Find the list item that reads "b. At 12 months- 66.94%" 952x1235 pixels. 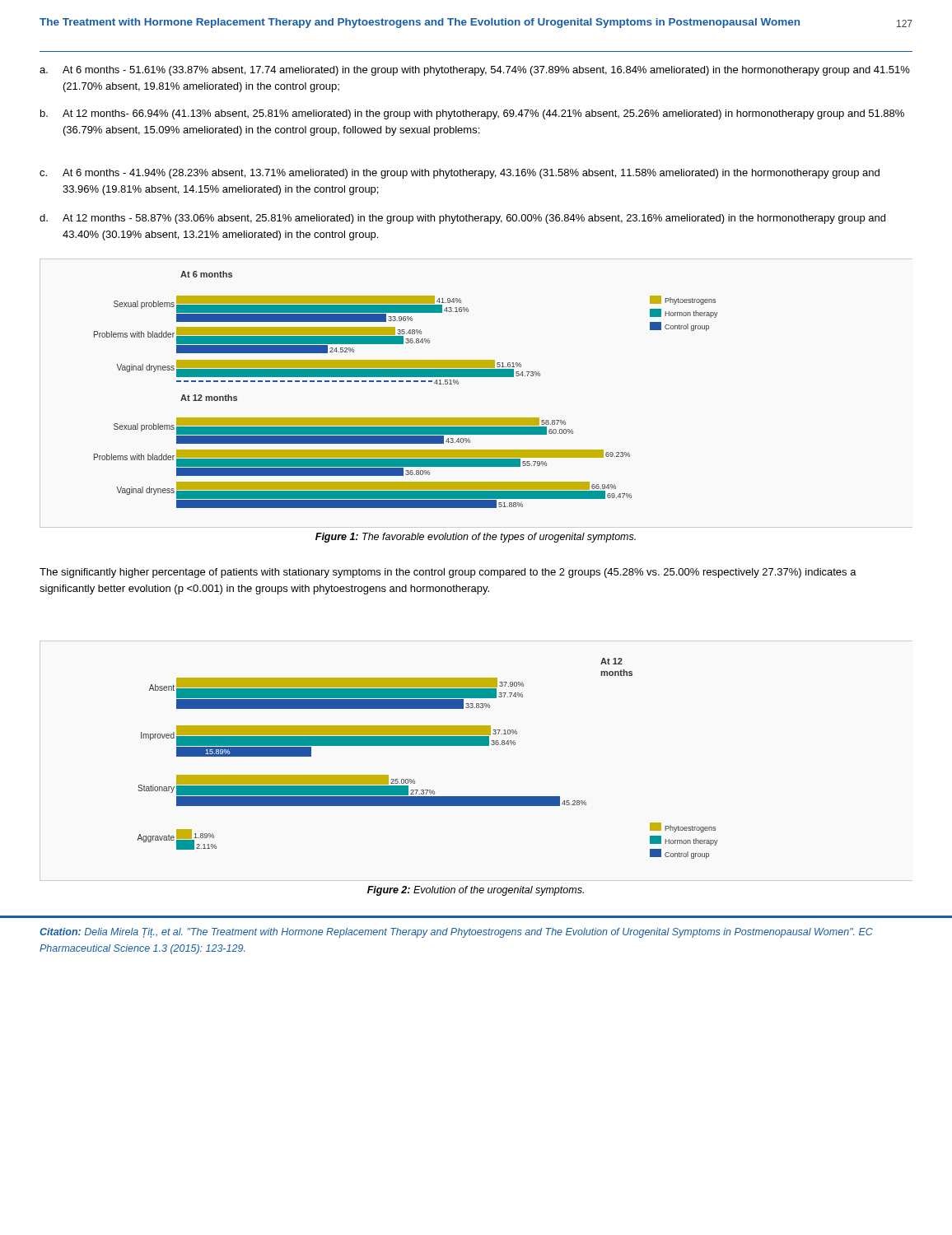pos(476,122)
